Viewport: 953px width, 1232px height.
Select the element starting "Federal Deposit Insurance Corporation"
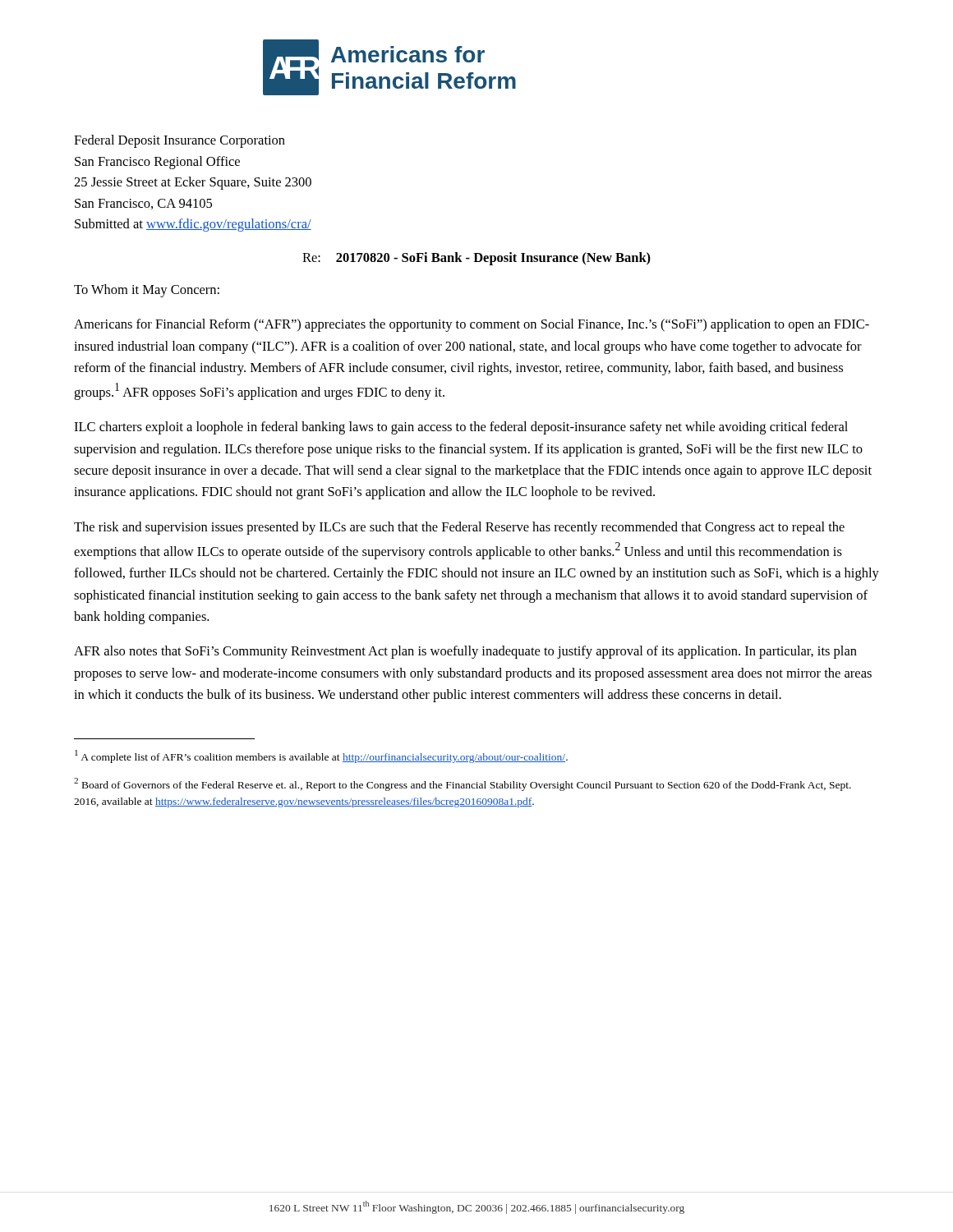(193, 182)
